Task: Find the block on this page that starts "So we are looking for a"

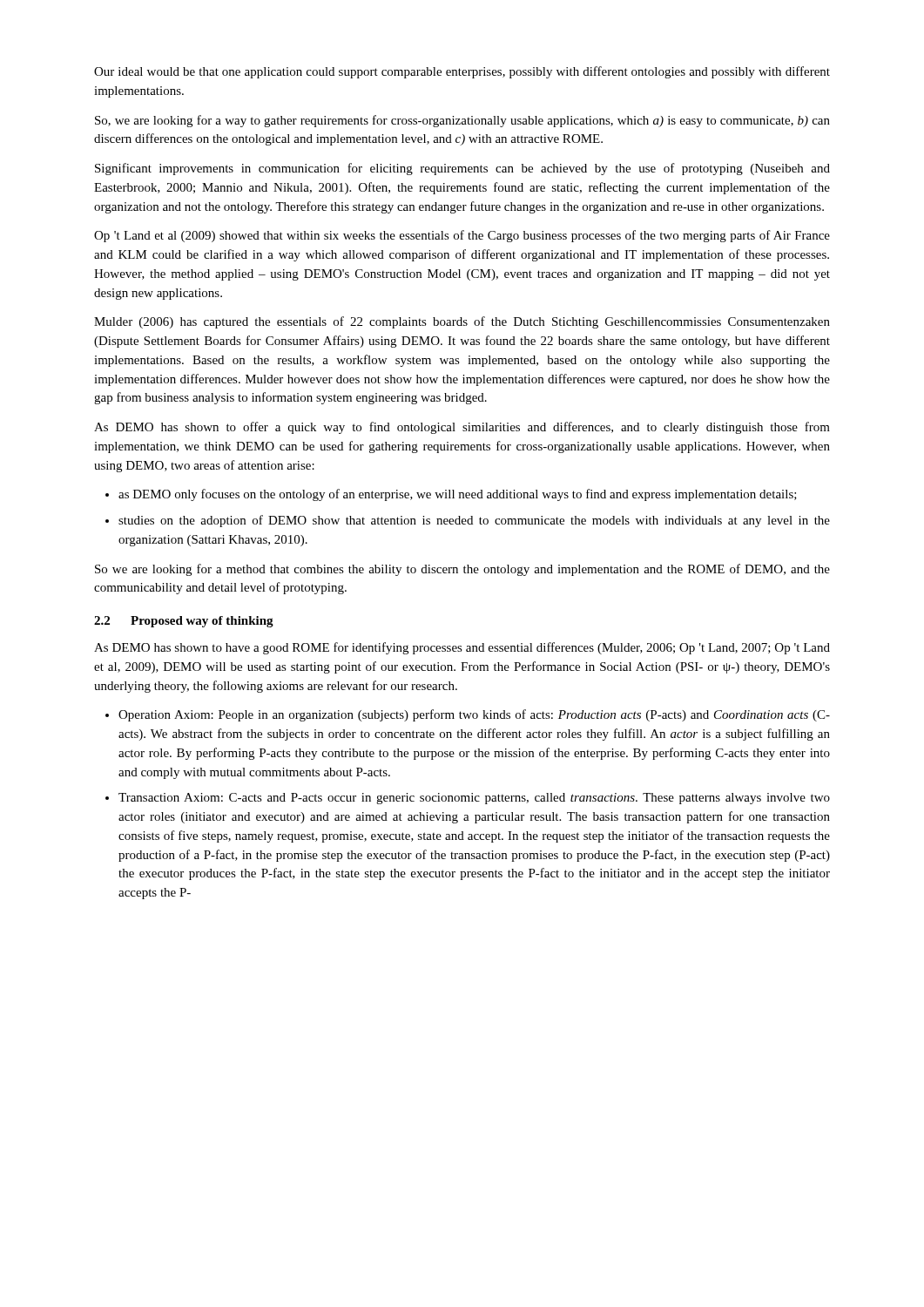Action: pos(462,579)
